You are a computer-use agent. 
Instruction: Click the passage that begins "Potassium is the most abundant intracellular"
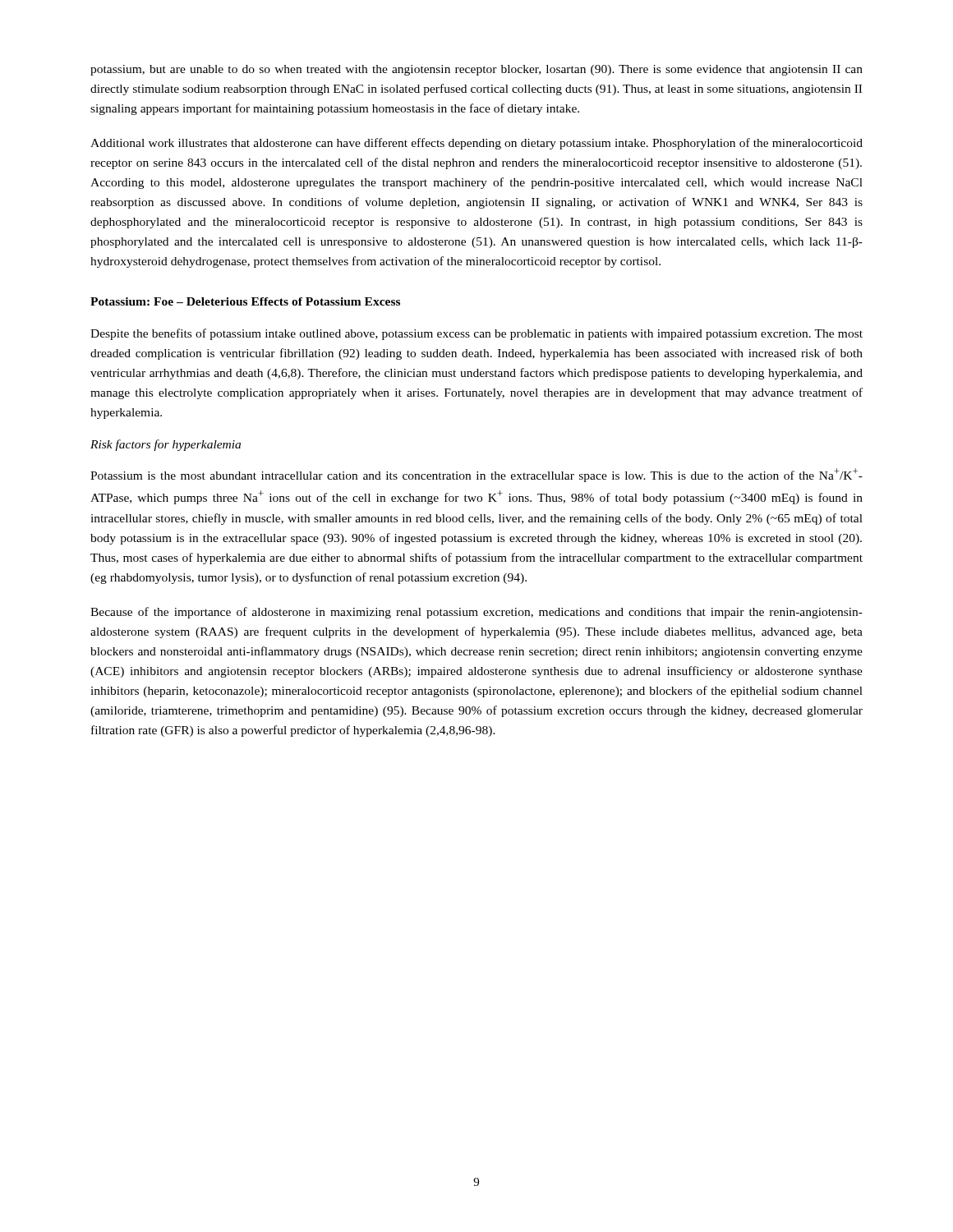coord(476,524)
